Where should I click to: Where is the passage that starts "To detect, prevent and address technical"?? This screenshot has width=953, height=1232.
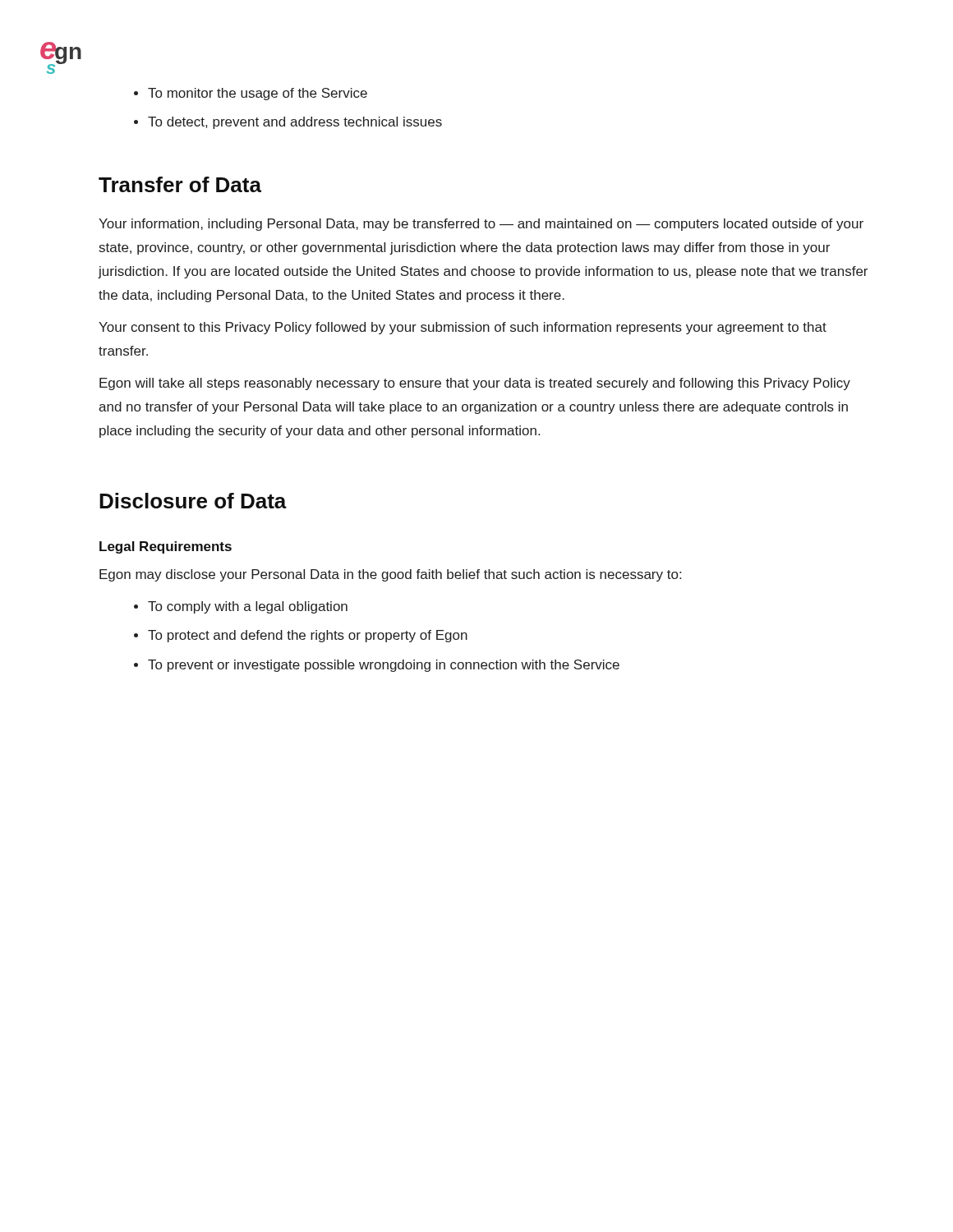[x=295, y=122]
